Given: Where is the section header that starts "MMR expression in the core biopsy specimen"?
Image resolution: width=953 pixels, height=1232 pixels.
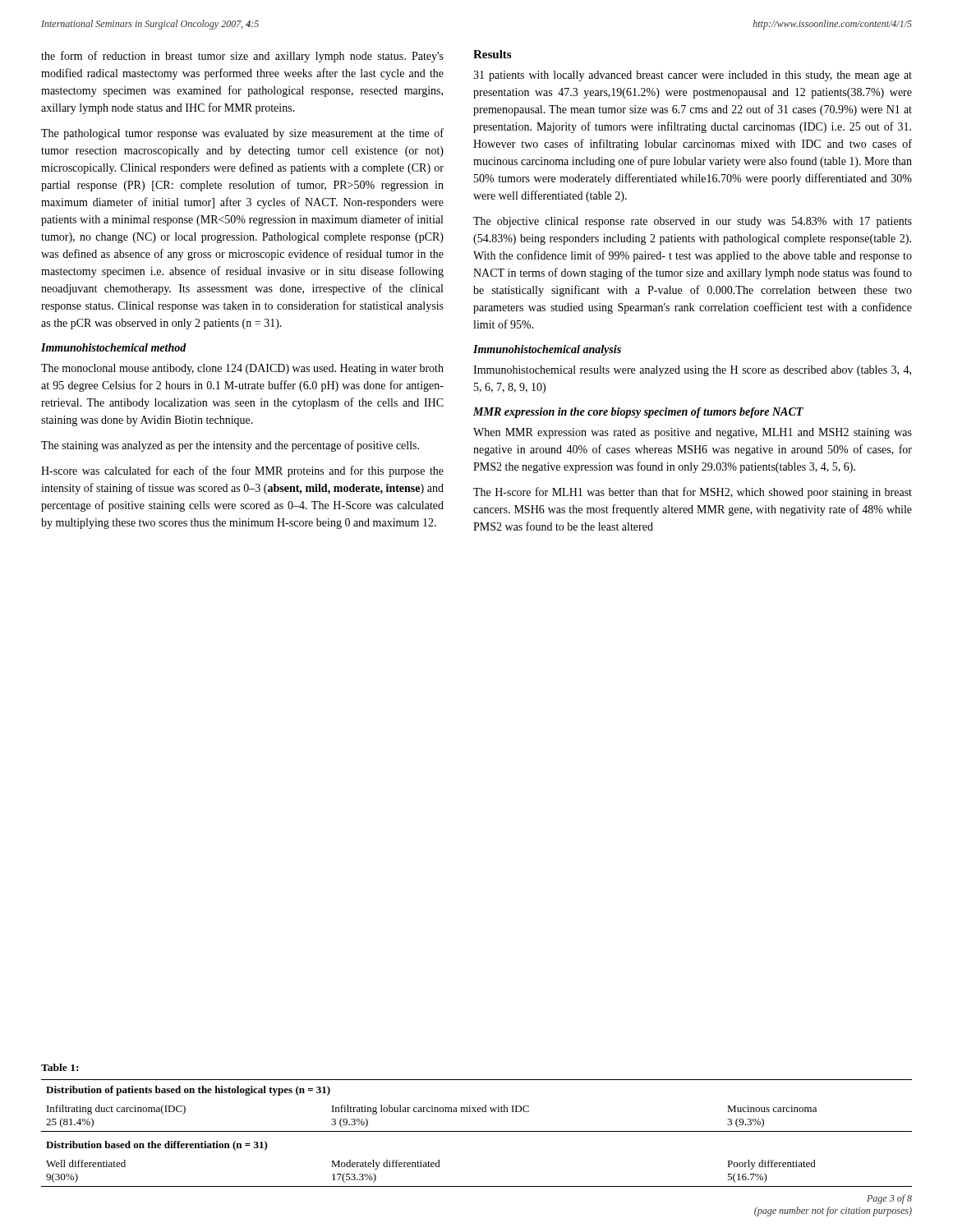Looking at the screenshot, I should click(x=638, y=412).
